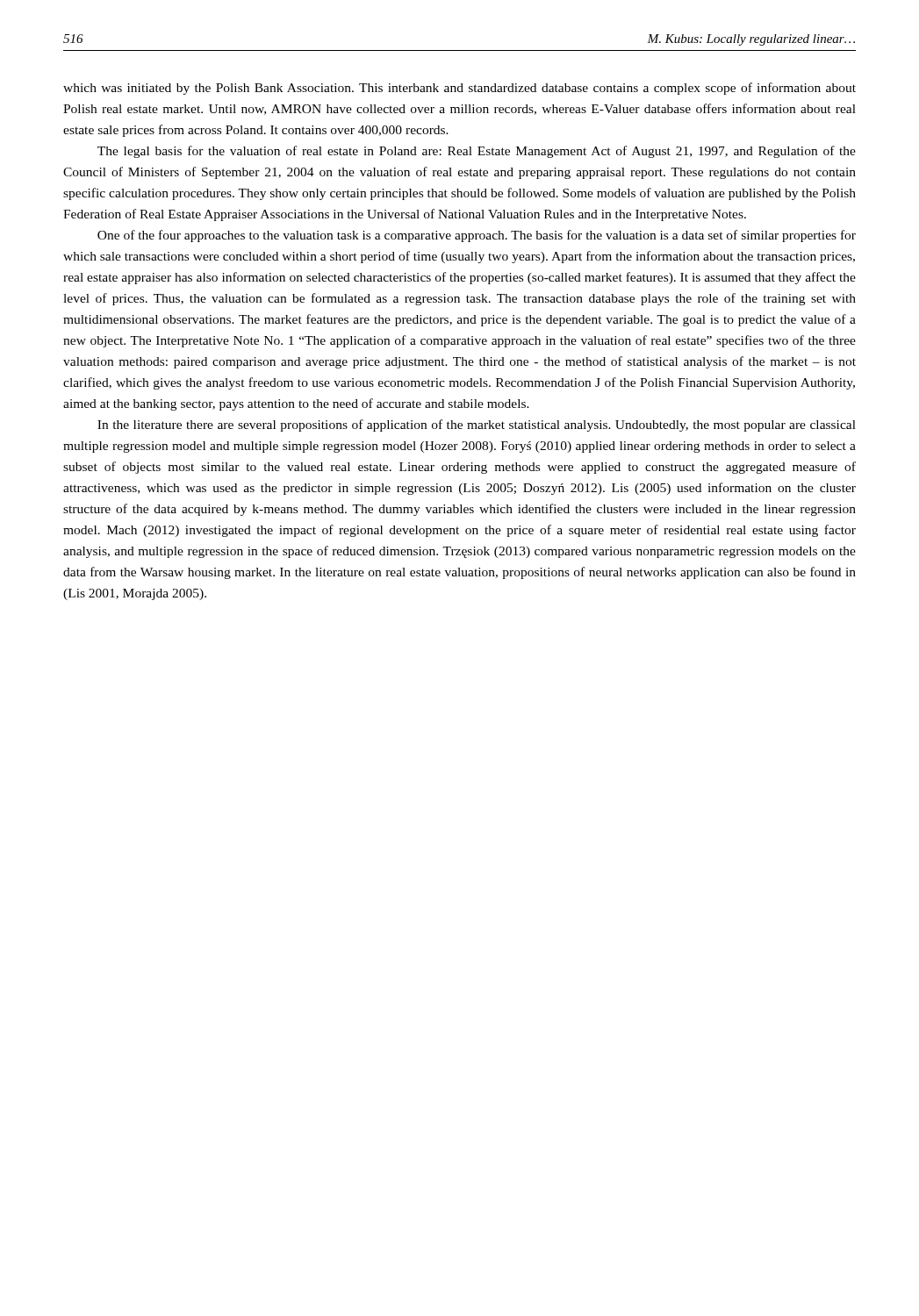Navigate to the passage starting "In the literature there"
Image resolution: width=919 pixels, height=1316 pixels.
tap(460, 509)
